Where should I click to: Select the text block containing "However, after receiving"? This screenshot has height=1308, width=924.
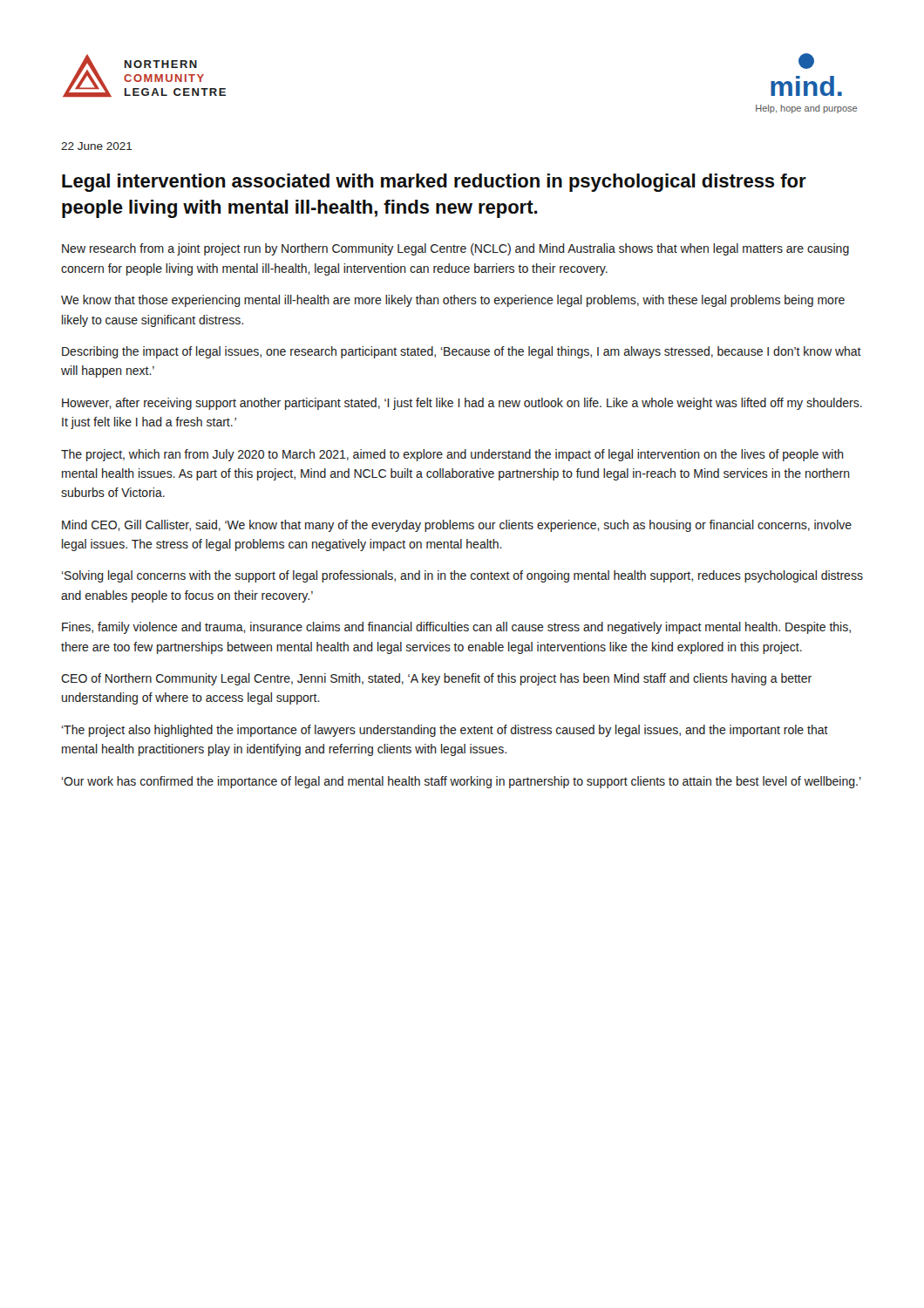(x=462, y=412)
